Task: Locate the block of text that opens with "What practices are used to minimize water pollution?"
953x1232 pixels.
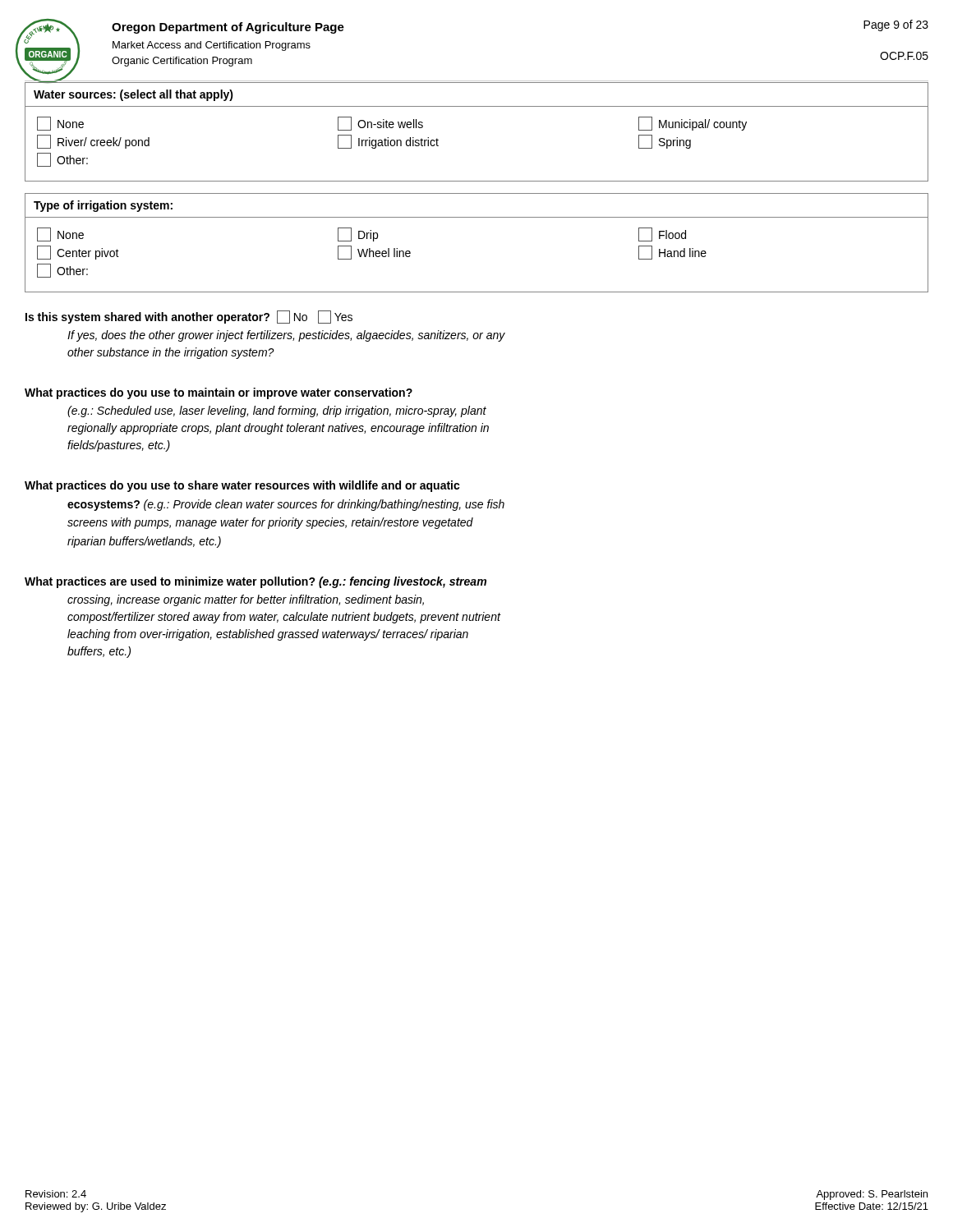Action: (x=476, y=618)
